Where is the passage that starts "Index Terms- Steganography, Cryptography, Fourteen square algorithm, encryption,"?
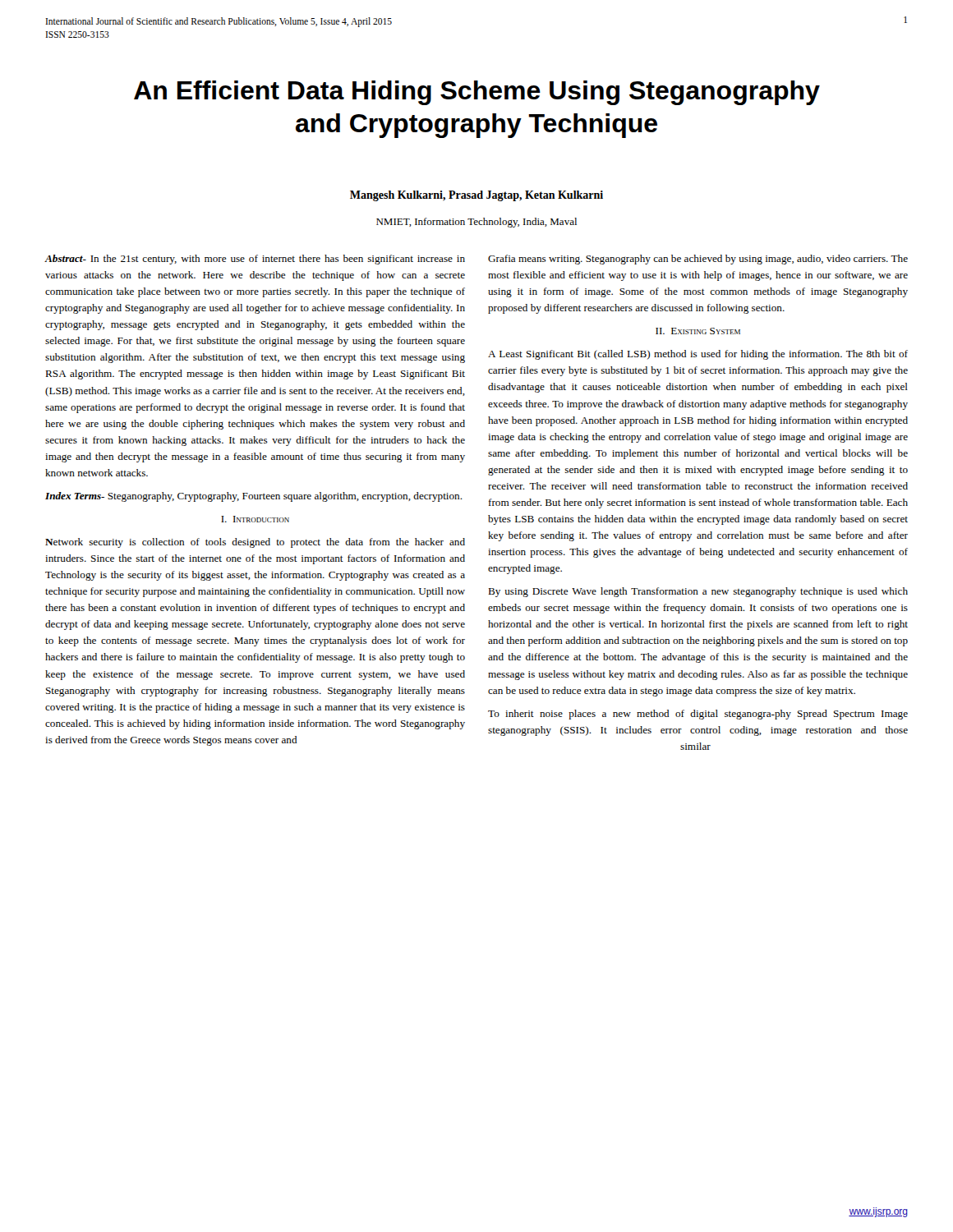Screen dimensions: 1232x953 coord(255,496)
